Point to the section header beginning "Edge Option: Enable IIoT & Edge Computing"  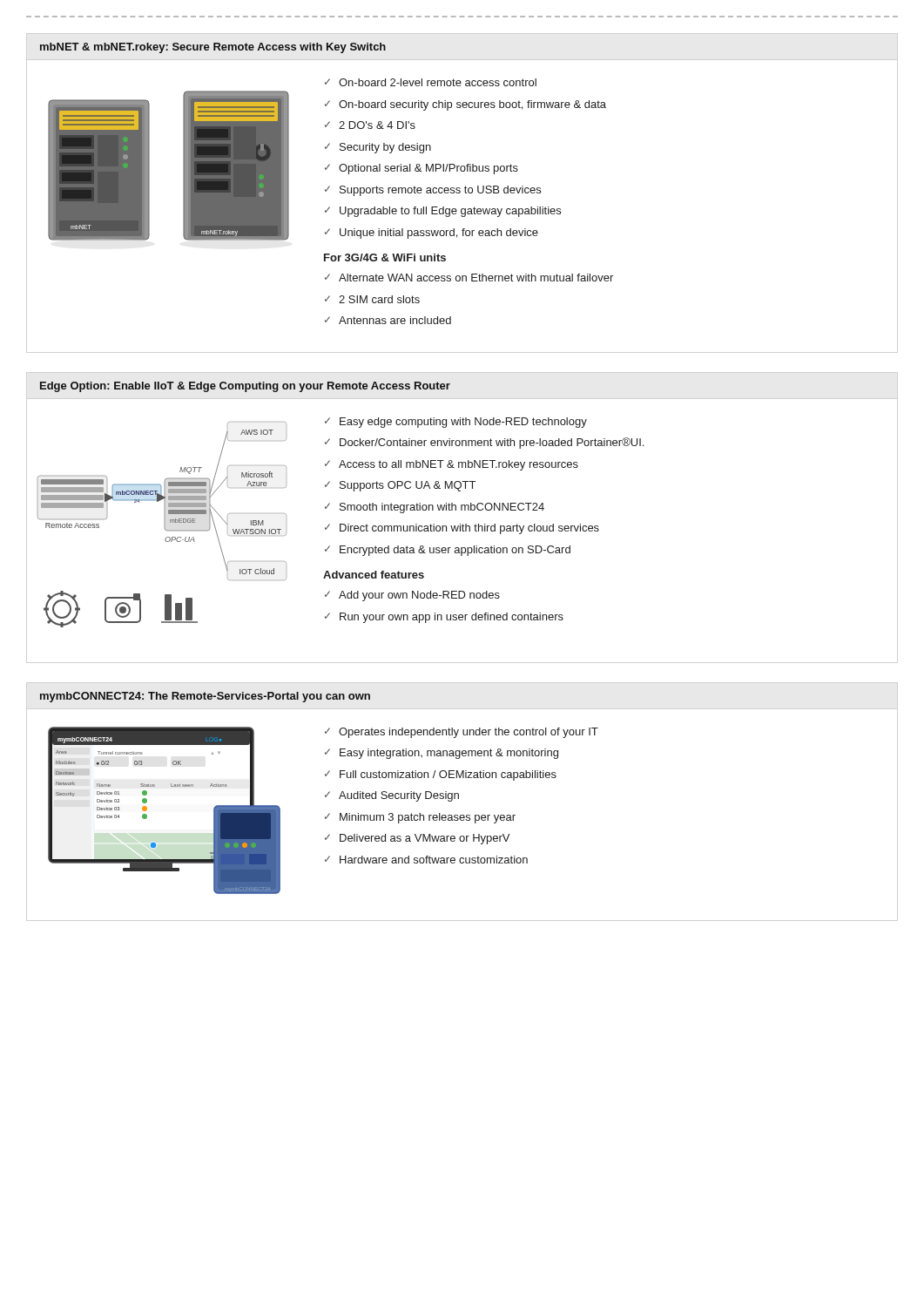click(x=462, y=517)
